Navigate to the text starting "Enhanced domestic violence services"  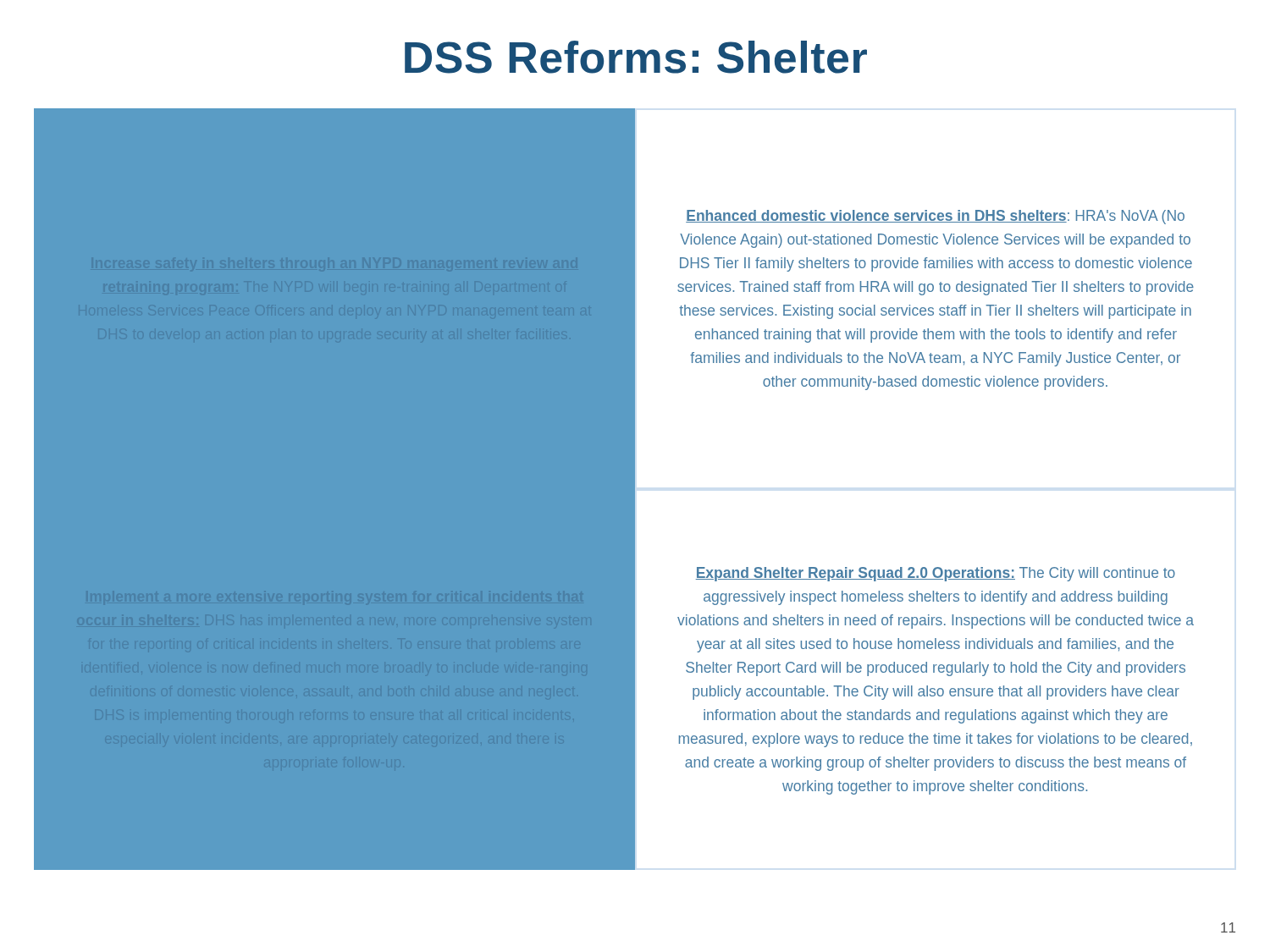pos(936,299)
